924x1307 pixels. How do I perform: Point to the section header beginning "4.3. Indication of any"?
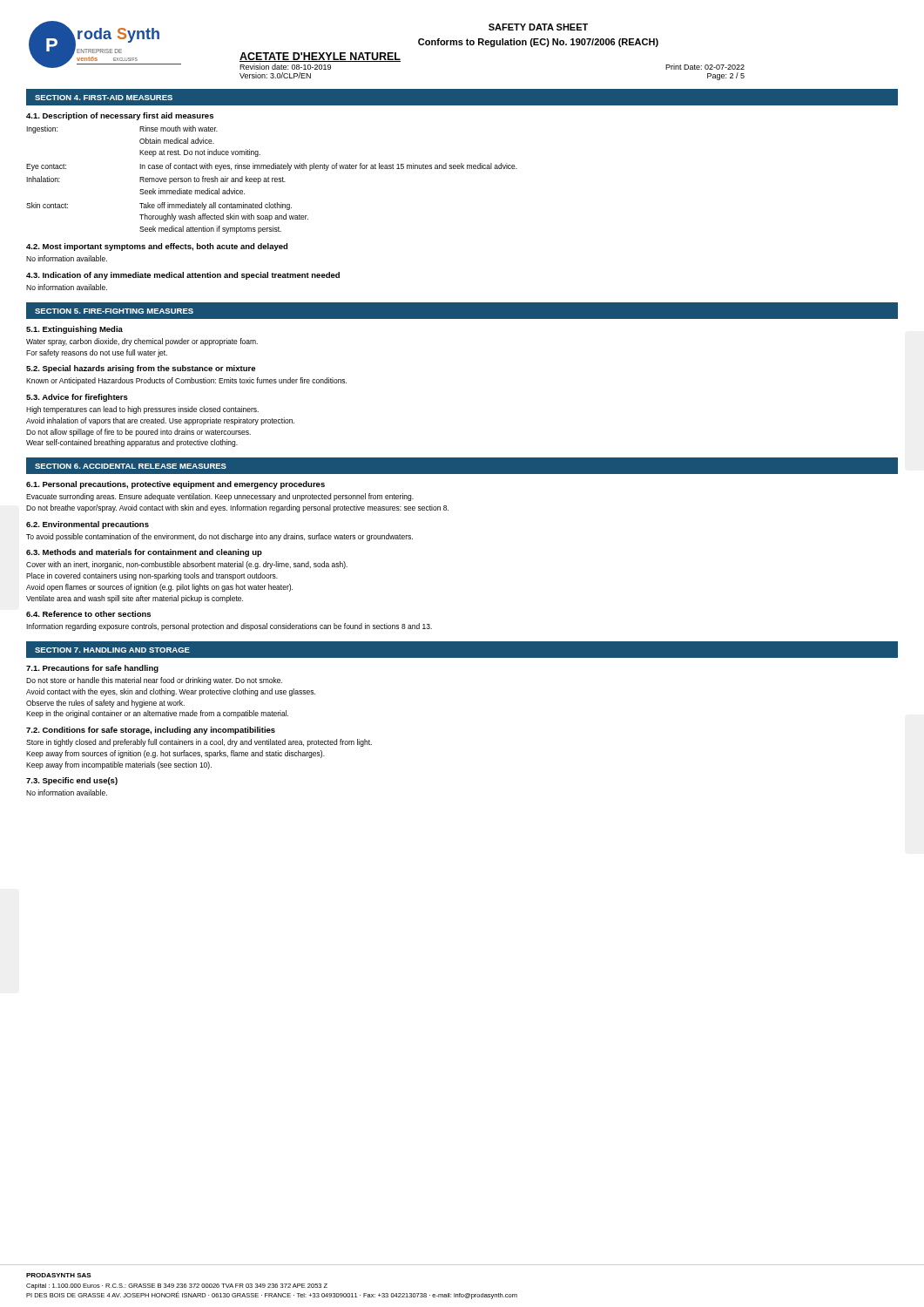tap(183, 275)
